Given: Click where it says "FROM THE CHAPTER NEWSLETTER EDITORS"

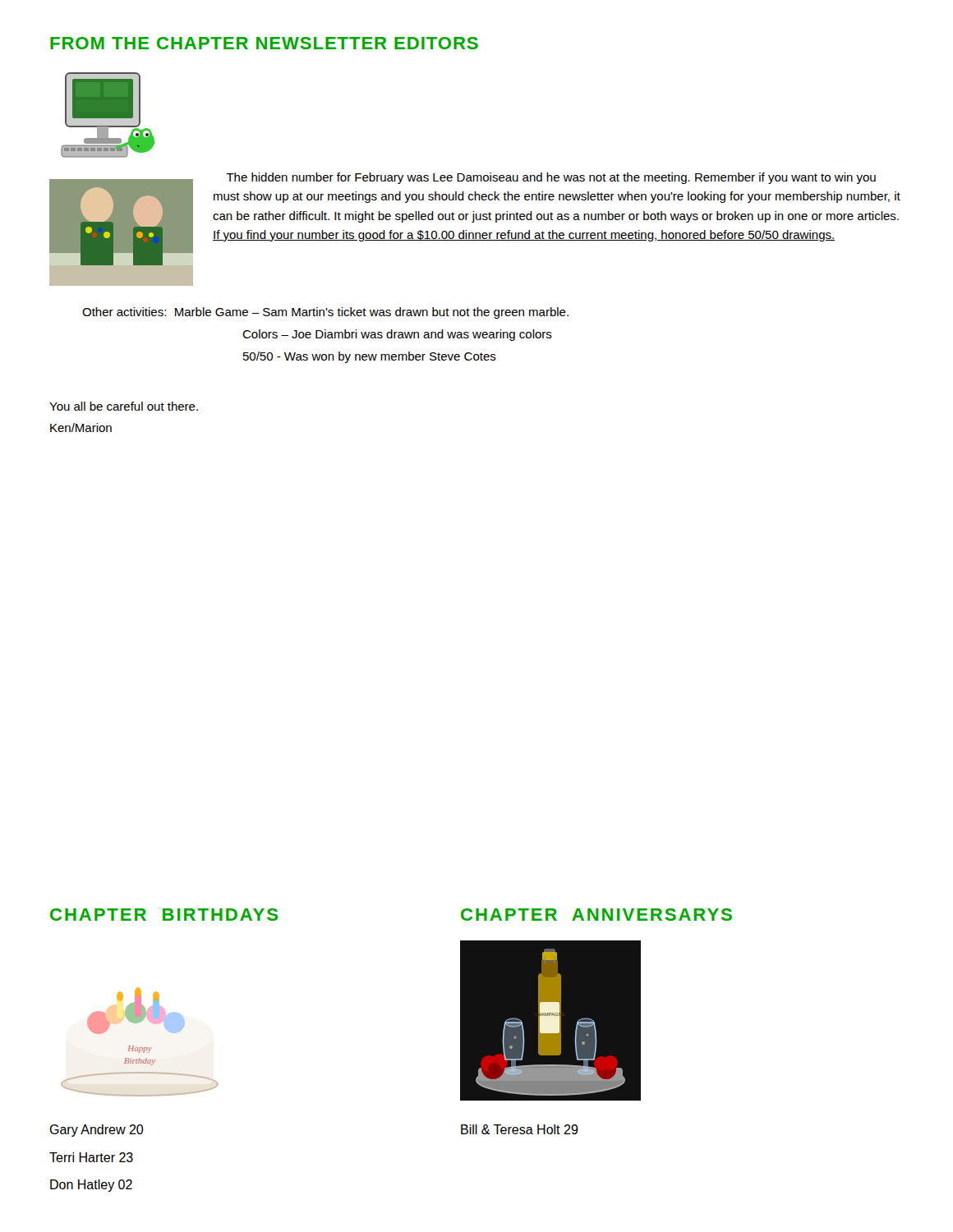Looking at the screenshot, I should coord(264,43).
